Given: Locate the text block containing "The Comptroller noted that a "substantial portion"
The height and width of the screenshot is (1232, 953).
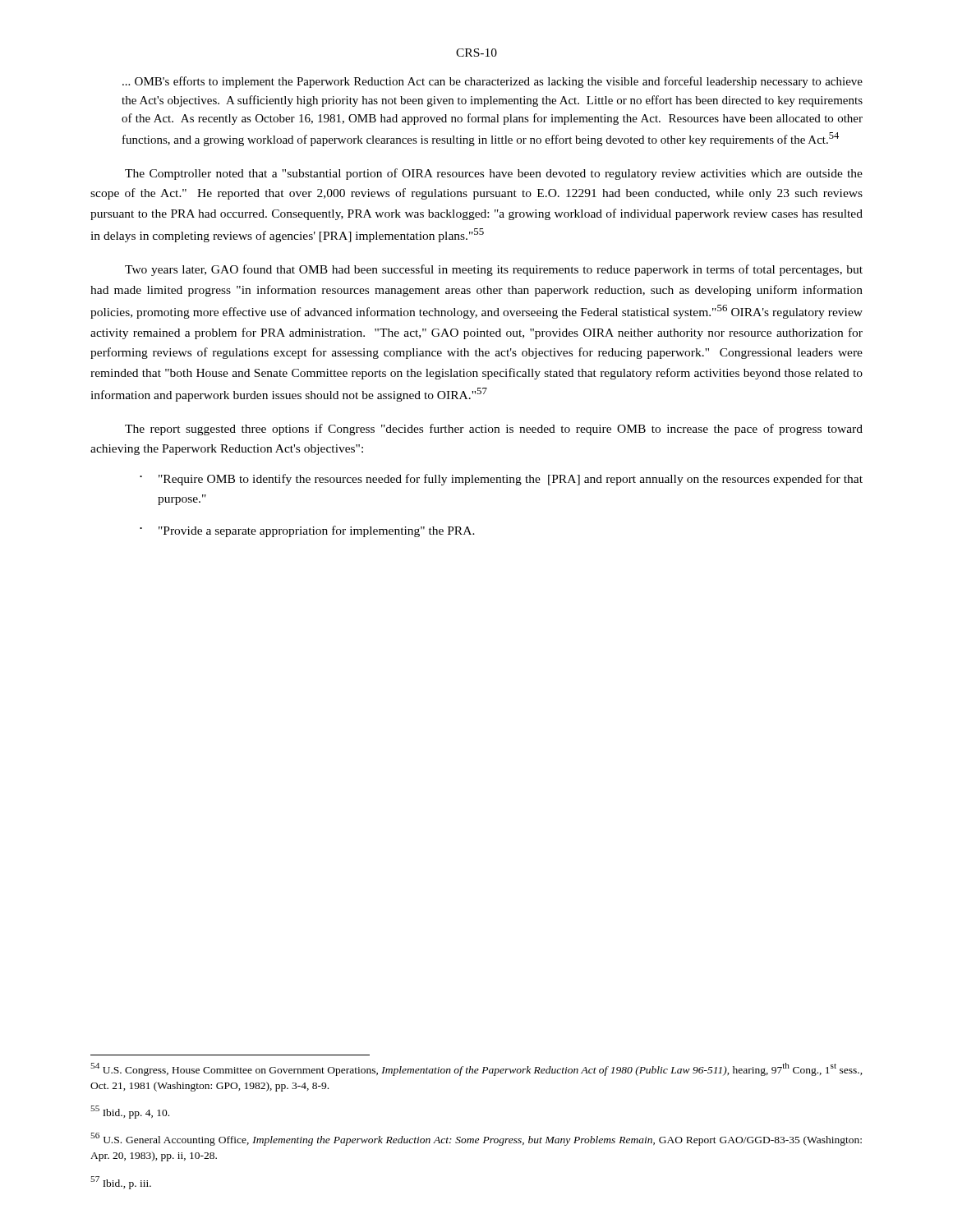Looking at the screenshot, I should coord(476,204).
